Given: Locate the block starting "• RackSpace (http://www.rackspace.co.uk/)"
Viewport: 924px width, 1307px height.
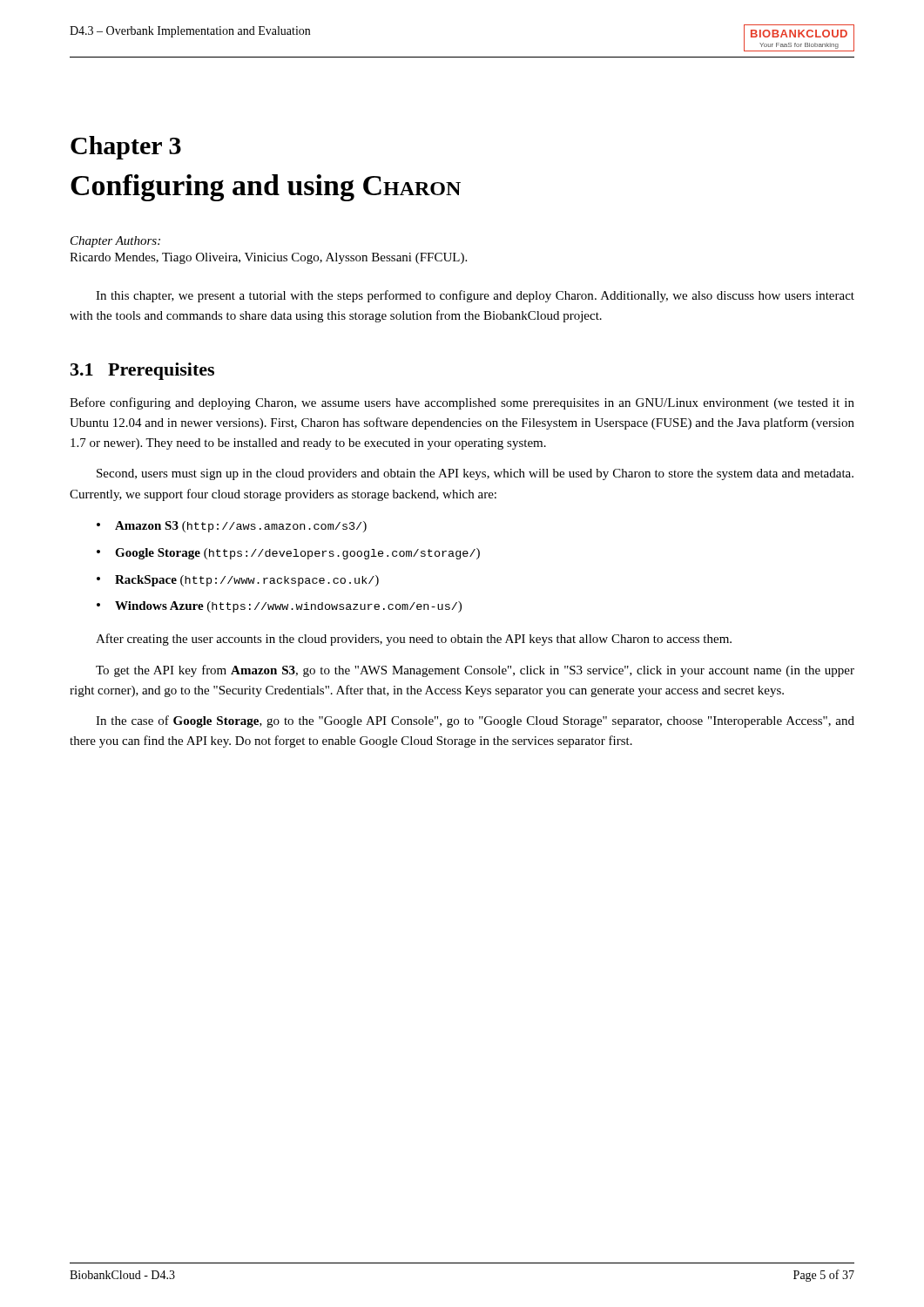Looking at the screenshot, I should point(238,581).
